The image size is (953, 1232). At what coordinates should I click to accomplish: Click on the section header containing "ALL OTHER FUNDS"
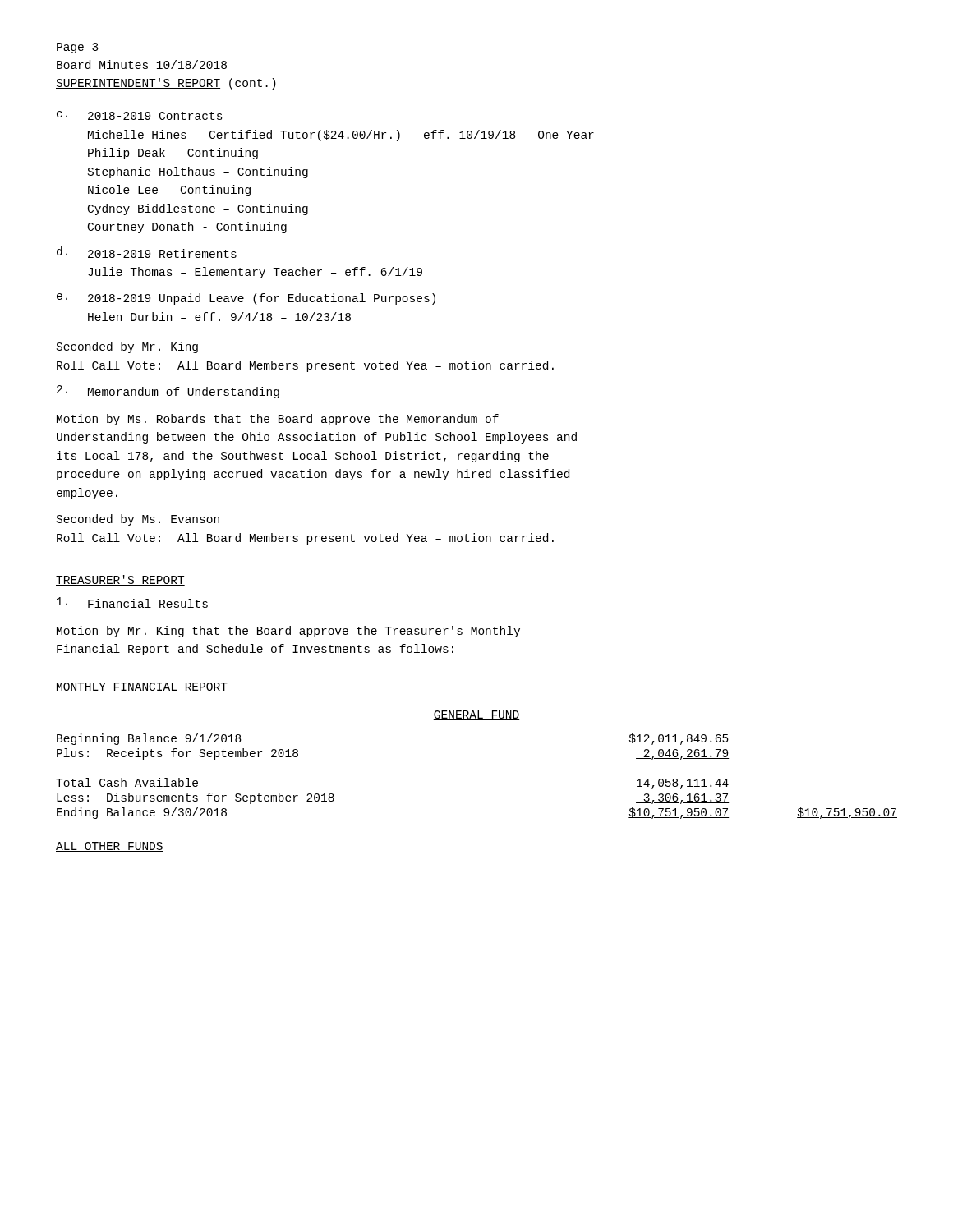click(x=109, y=846)
